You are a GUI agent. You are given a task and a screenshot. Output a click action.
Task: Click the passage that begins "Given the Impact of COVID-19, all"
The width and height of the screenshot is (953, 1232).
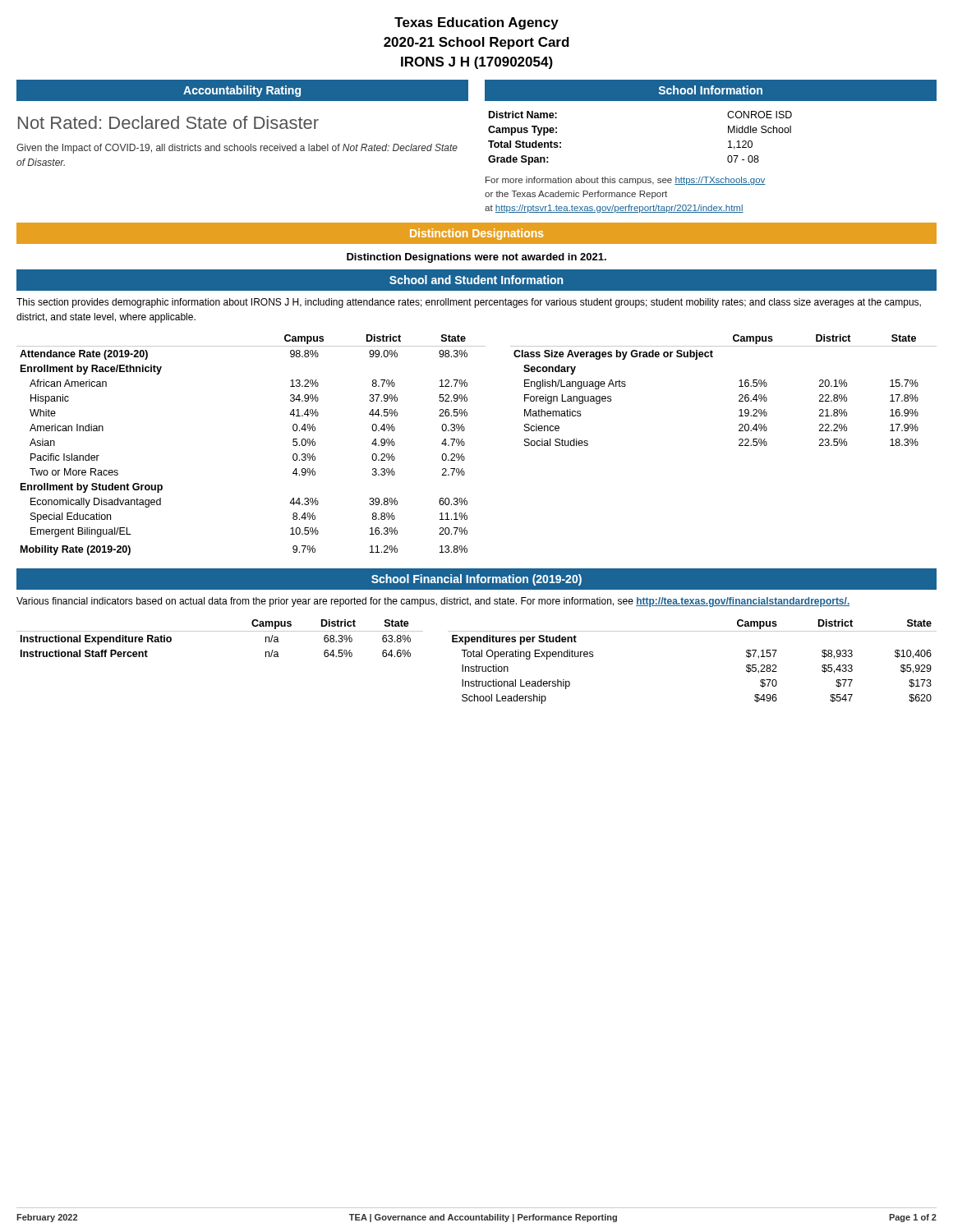pyautogui.click(x=237, y=156)
